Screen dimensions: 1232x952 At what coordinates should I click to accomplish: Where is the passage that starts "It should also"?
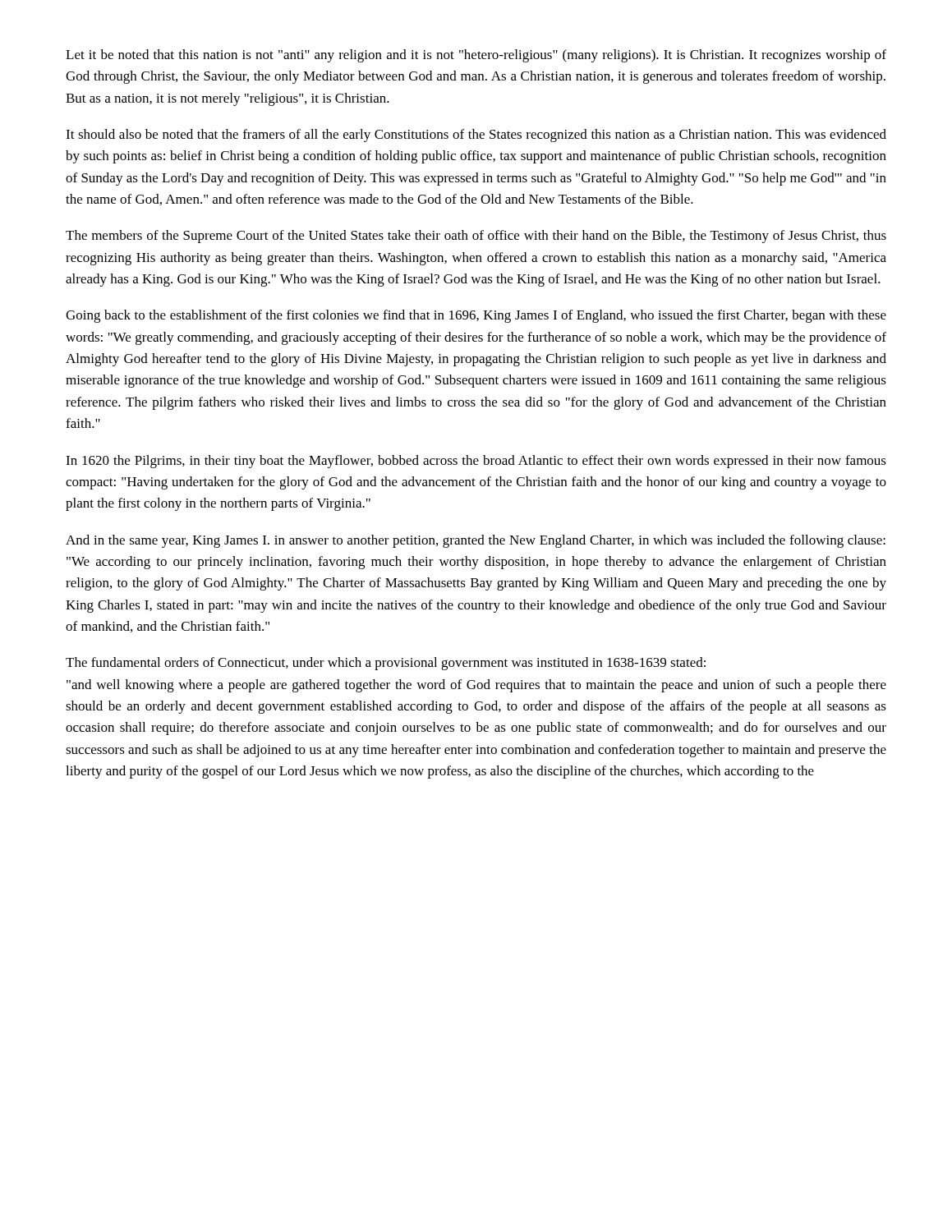pos(476,167)
